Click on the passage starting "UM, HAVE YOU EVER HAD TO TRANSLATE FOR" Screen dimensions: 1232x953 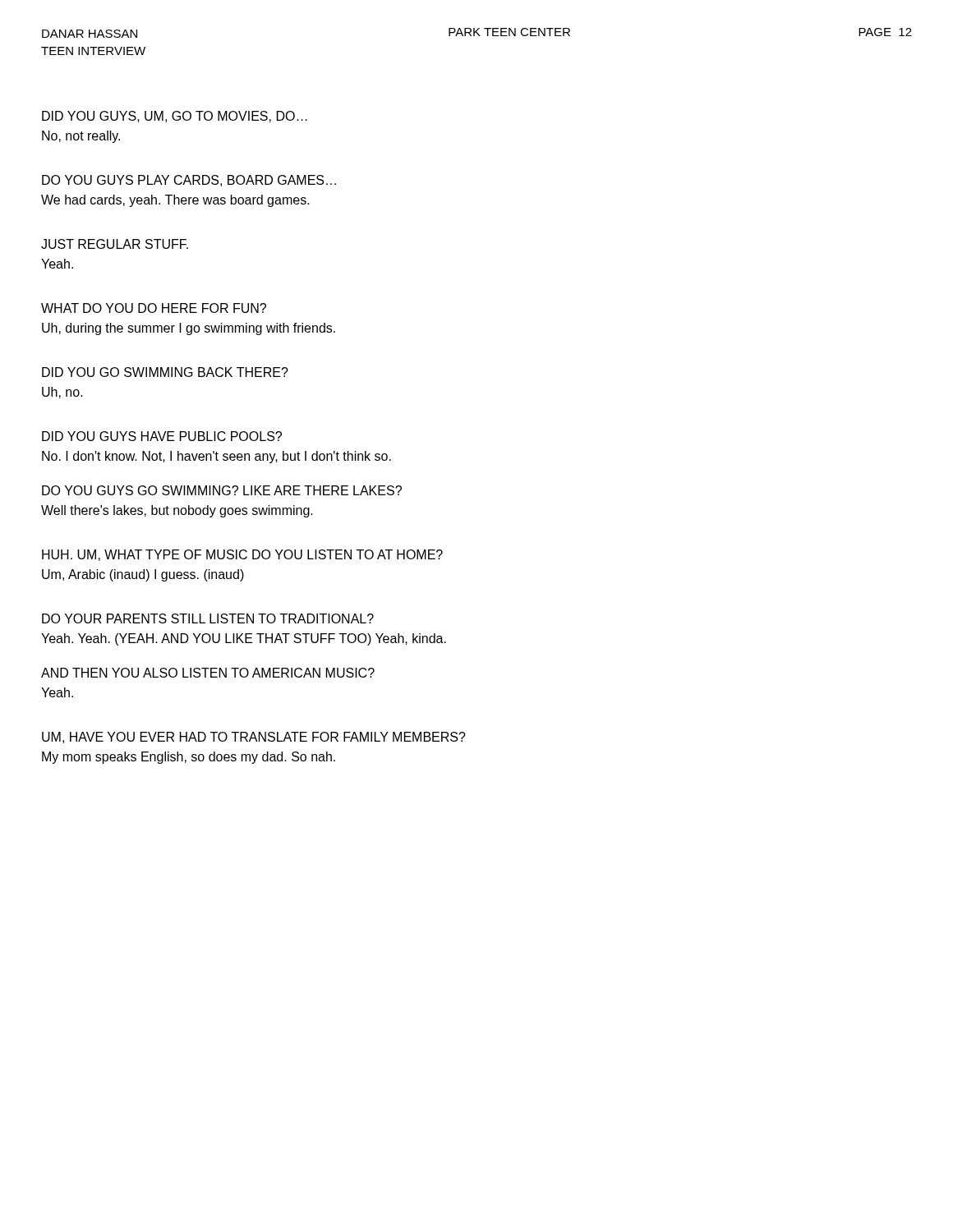[254, 738]
